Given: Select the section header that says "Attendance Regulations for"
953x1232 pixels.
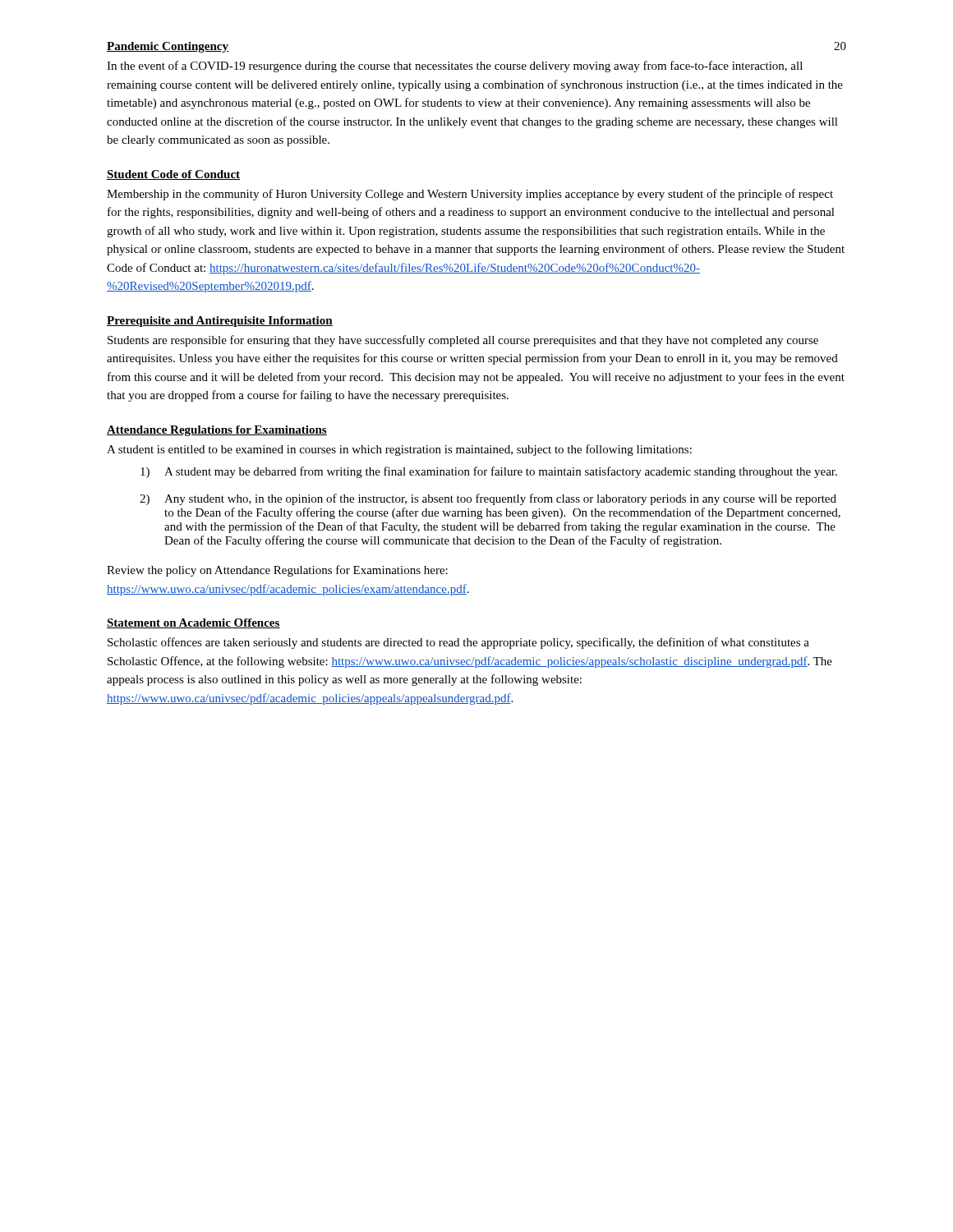Looking at the screenshot, I should tap(217, 431).
